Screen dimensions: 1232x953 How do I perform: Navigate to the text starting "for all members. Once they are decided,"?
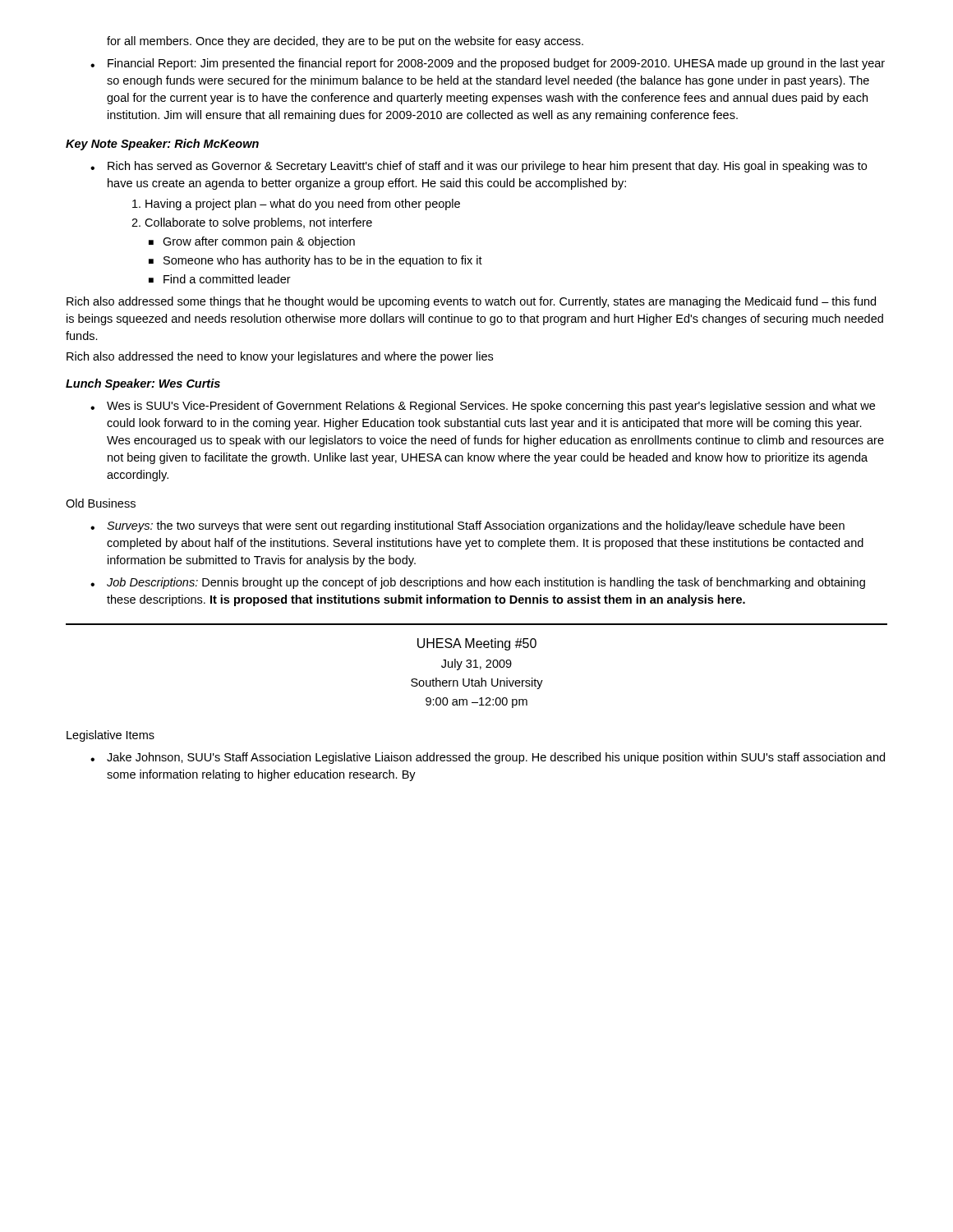346,41
